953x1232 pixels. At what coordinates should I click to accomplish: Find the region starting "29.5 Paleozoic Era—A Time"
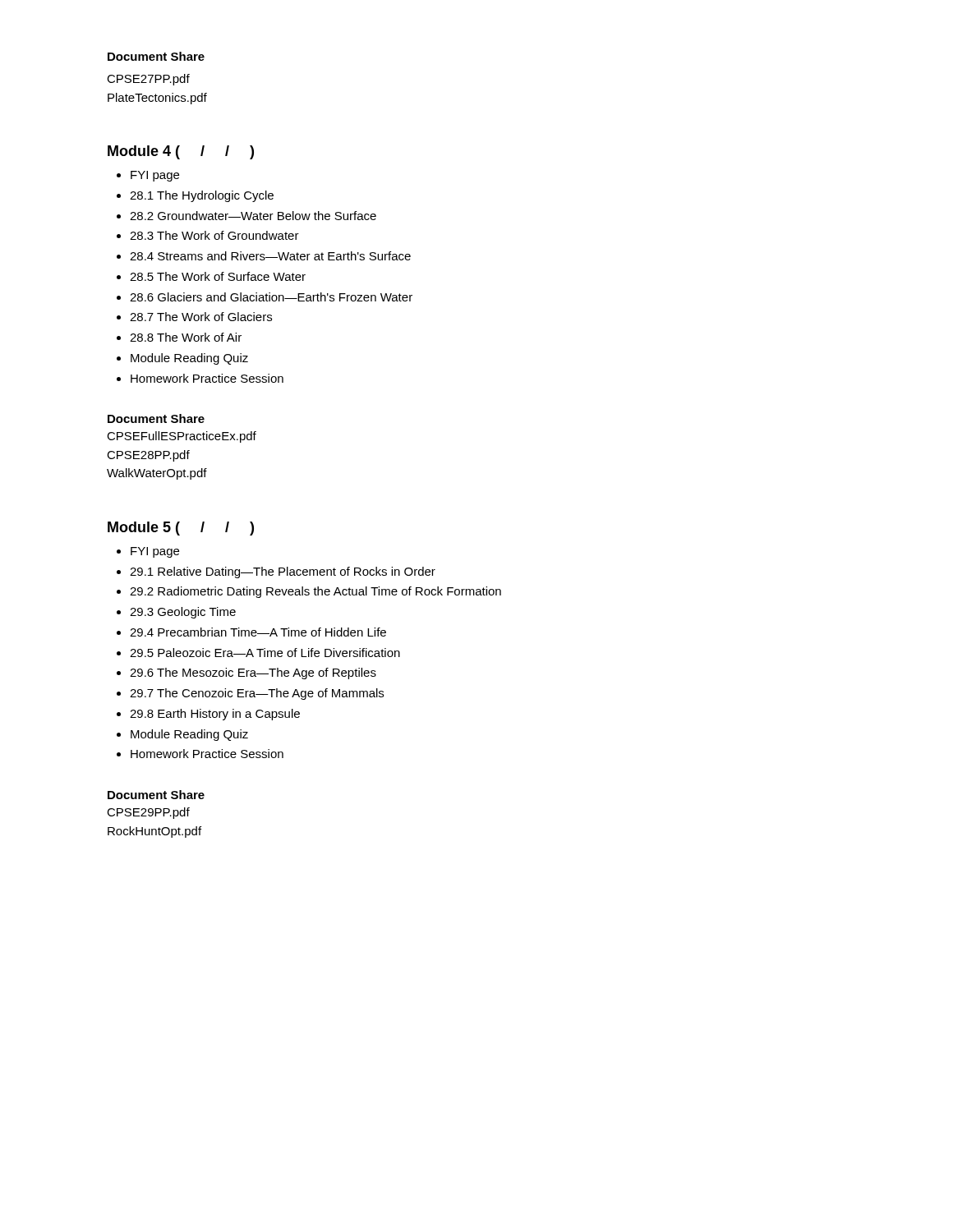[265, 652]
